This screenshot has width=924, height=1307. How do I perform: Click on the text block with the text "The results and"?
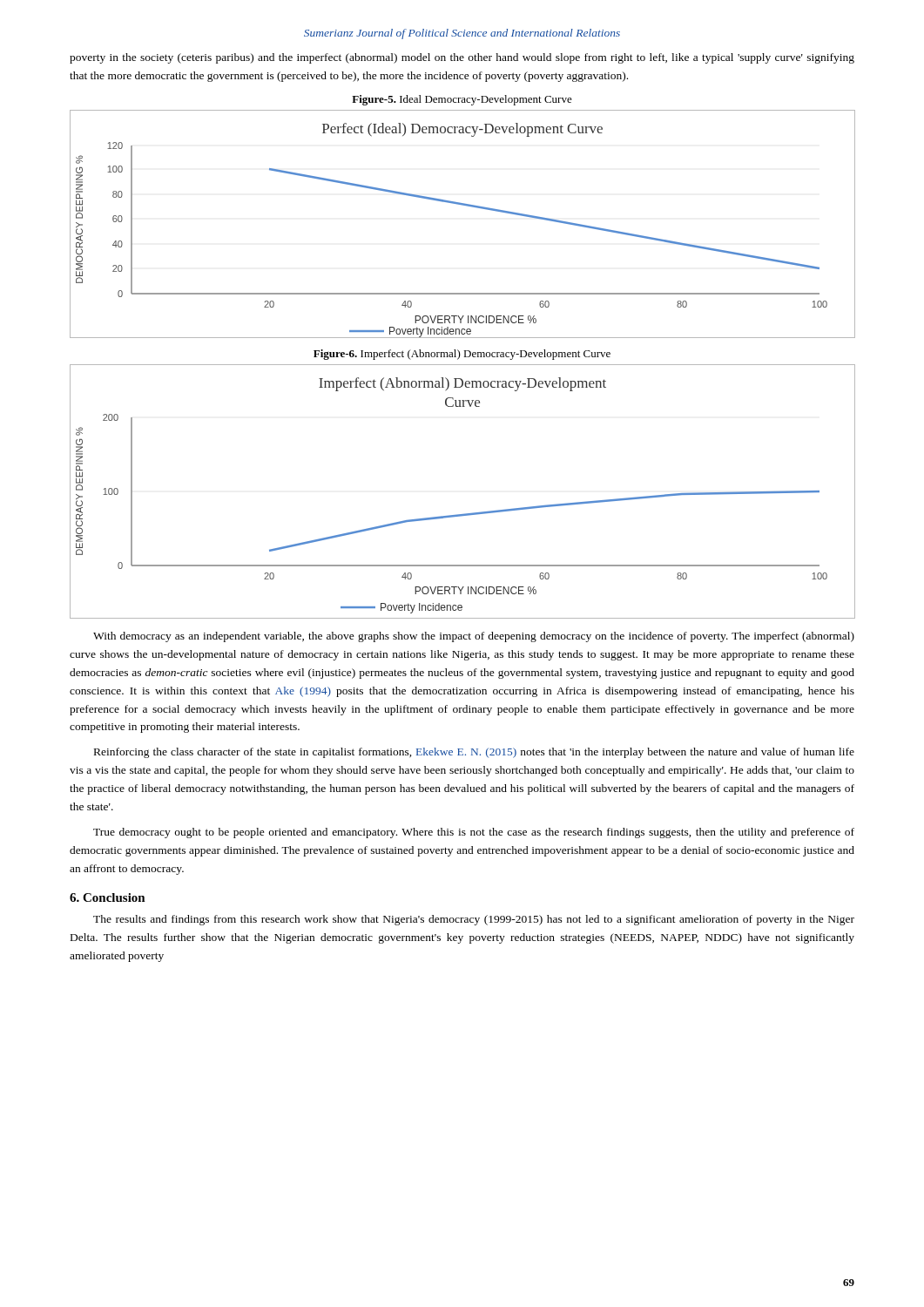(462, 937)
